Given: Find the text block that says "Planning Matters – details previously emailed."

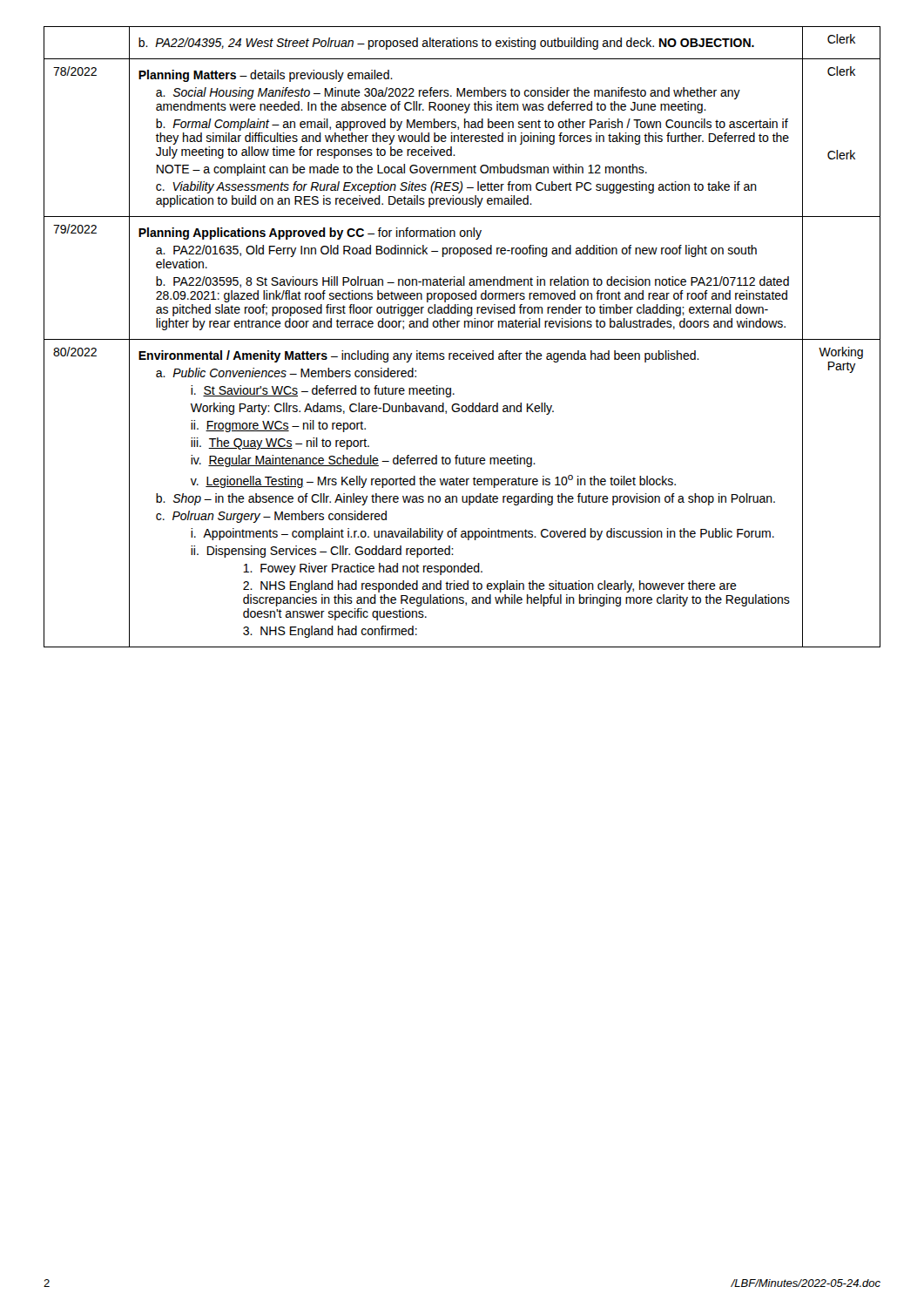Looking at the screenshot, I should pos(466,138).
